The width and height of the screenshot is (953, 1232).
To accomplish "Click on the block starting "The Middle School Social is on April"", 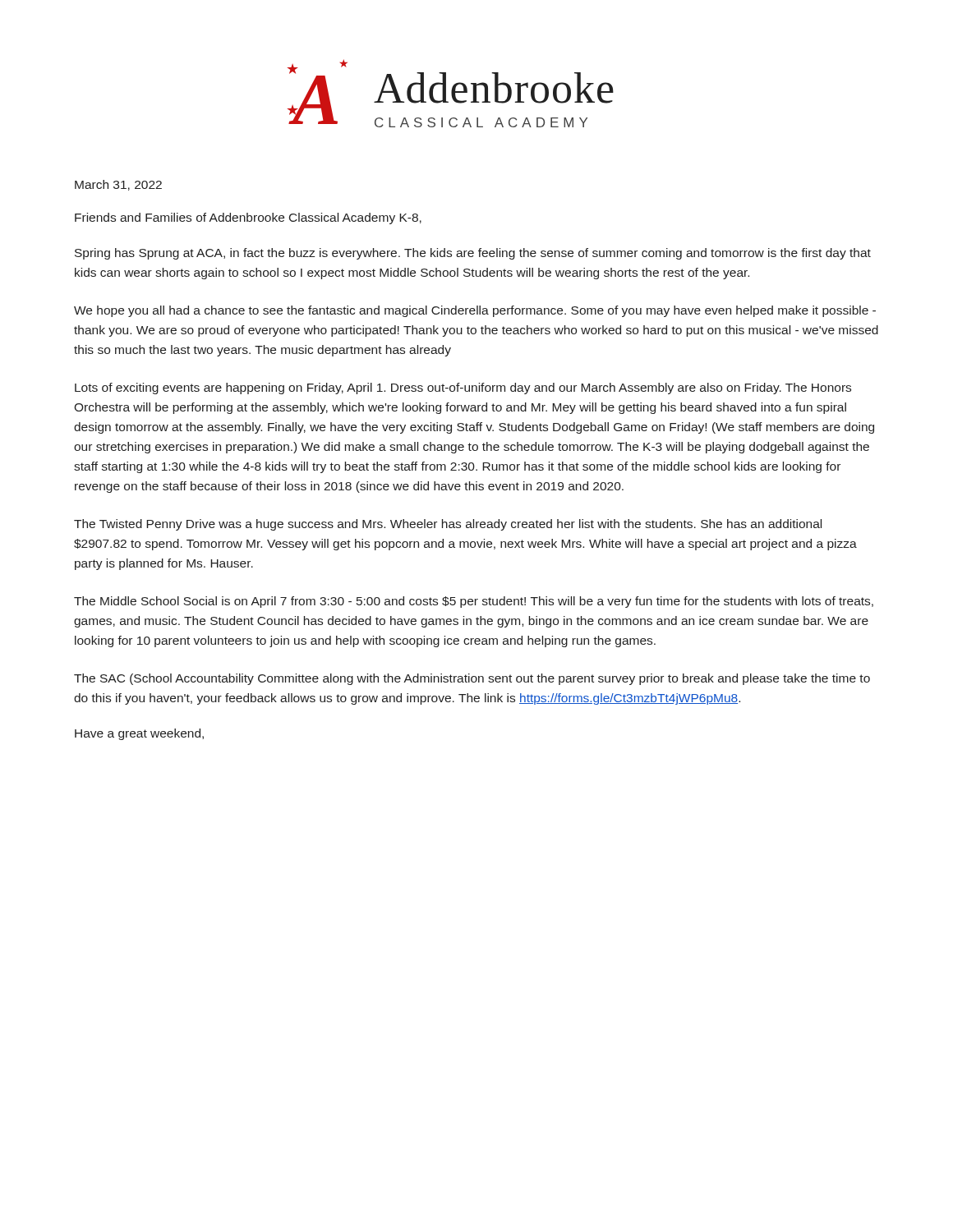I will pyautogui.click(x=474, y=621).
